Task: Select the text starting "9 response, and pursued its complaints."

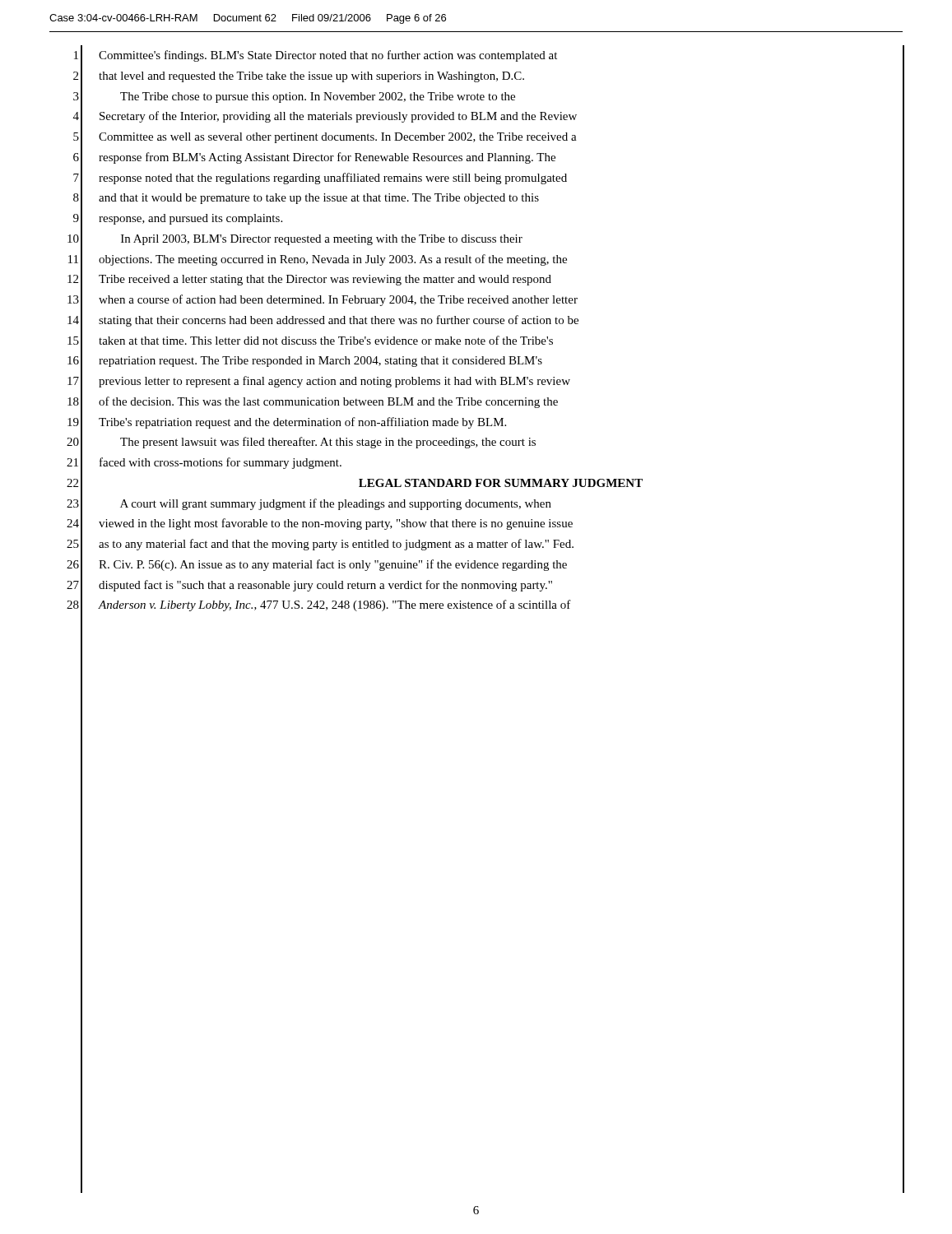Action: [178, 218]
